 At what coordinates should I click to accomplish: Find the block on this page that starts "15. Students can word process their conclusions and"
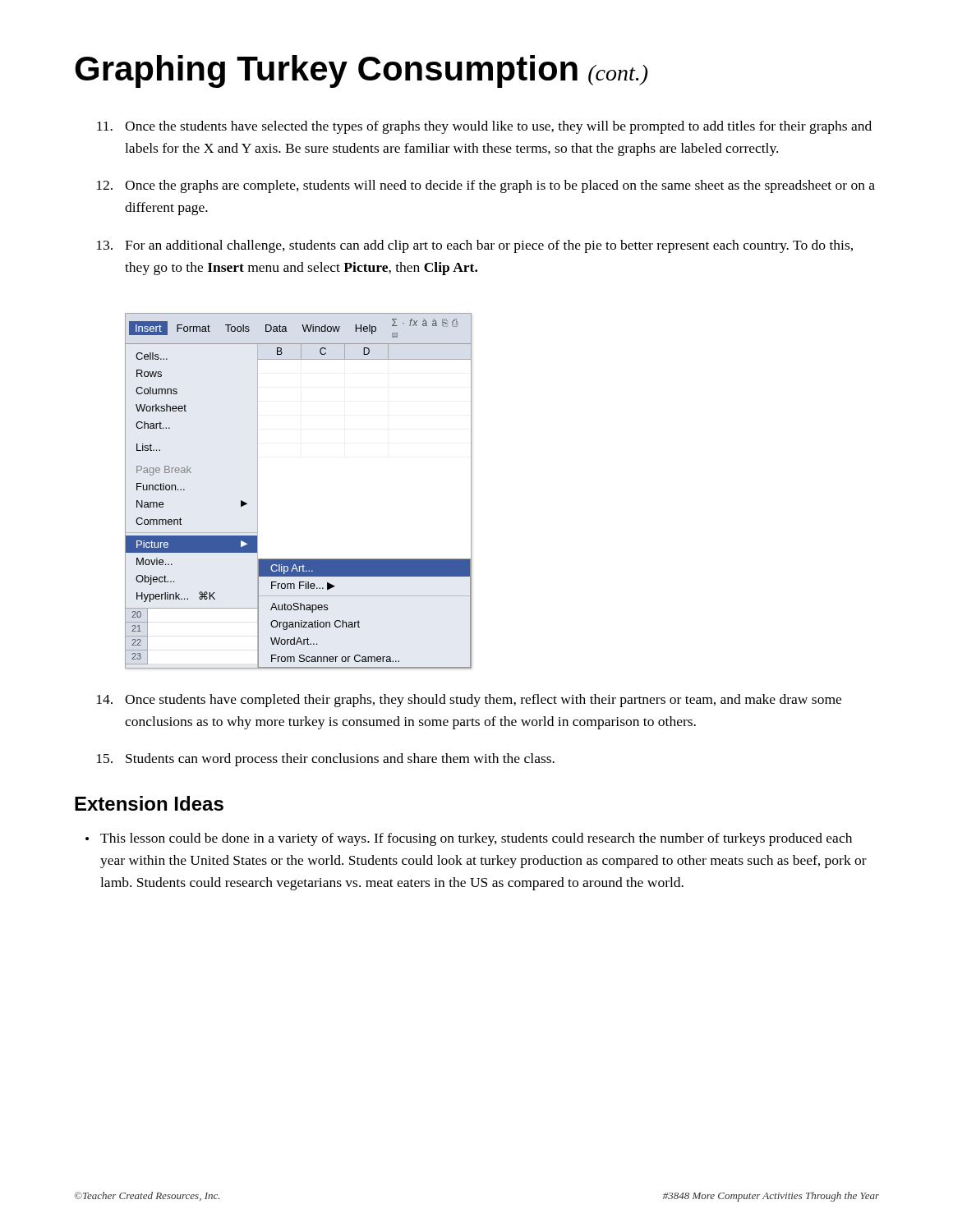[x=476, y=759]
